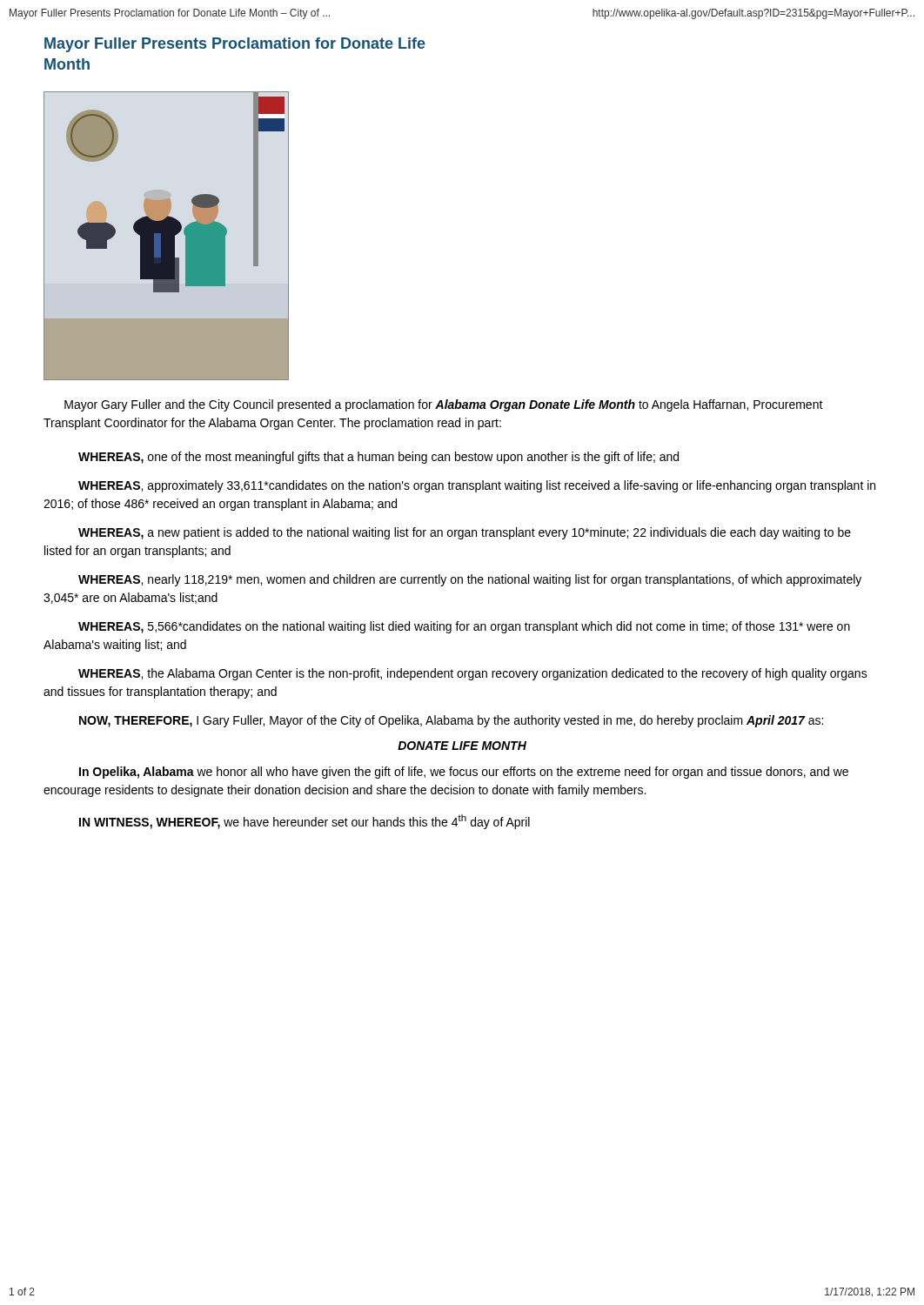Locate the region starting "WHEREAS, nearly 118,219* men, women and children are"

(x=453, y=588)
